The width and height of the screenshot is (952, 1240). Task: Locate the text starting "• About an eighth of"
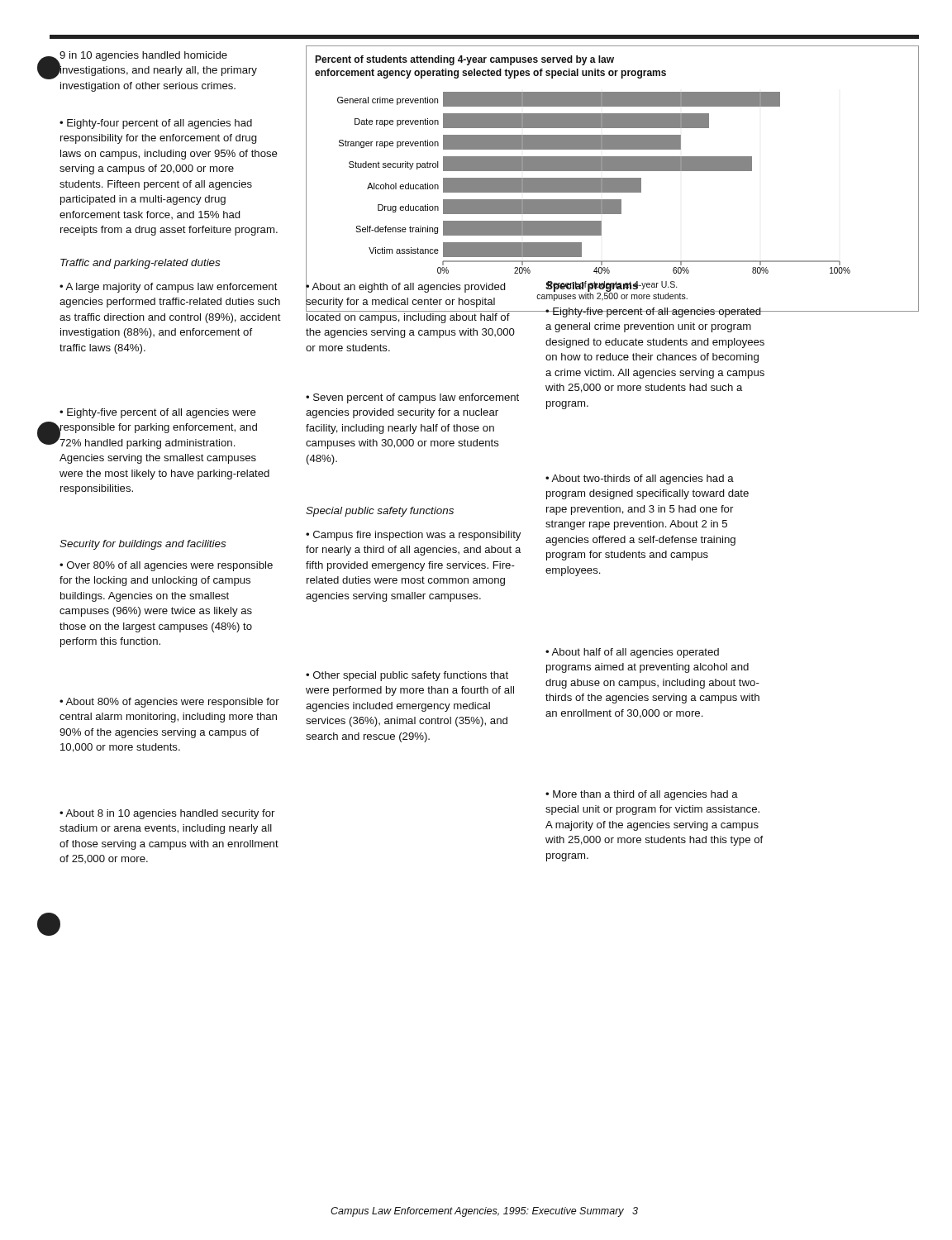point(410,317)
